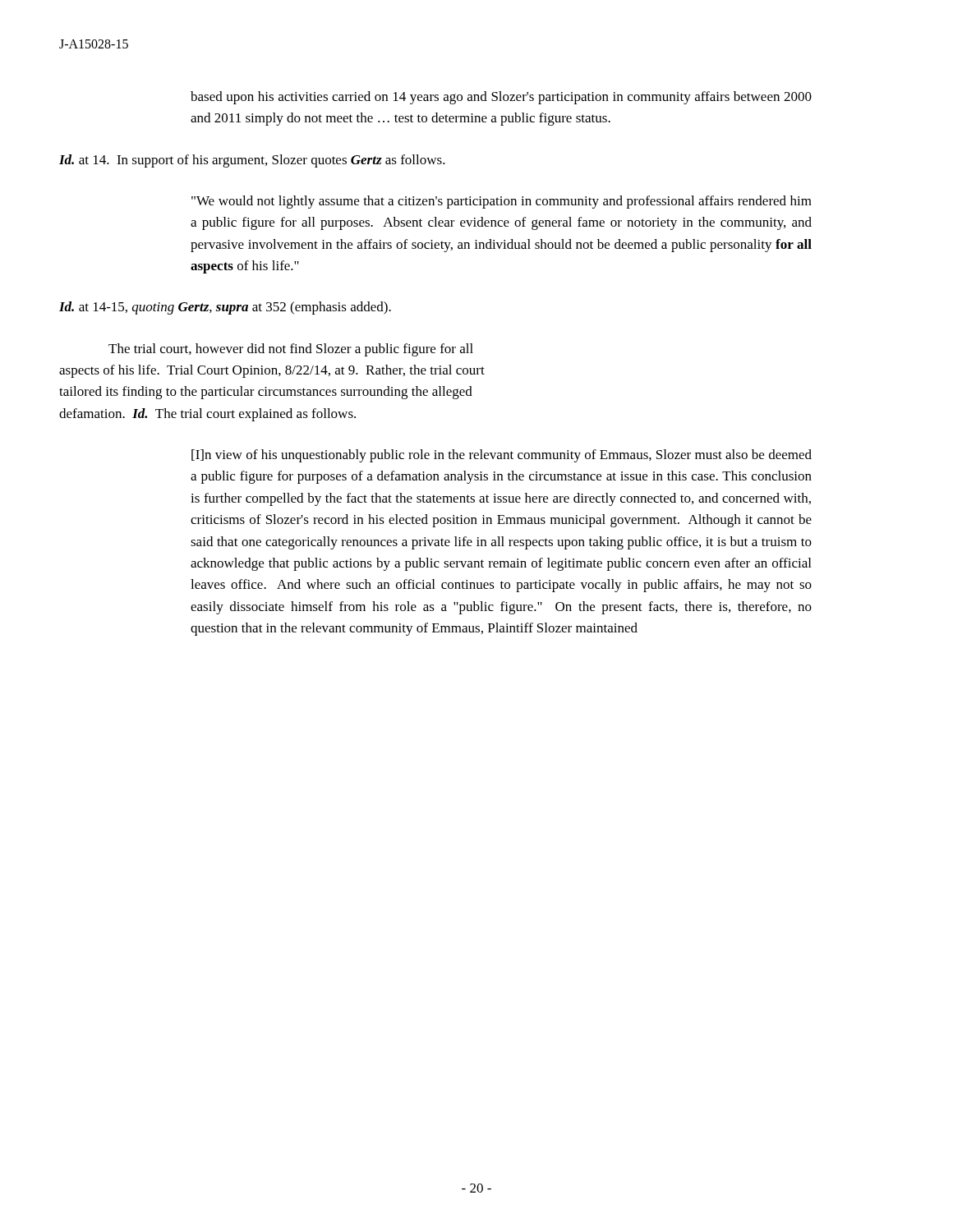Locate the block of text that opens with "aspects of his life. Trial"
Screen dimensions: 1232x953
click(x=272, y=370)
